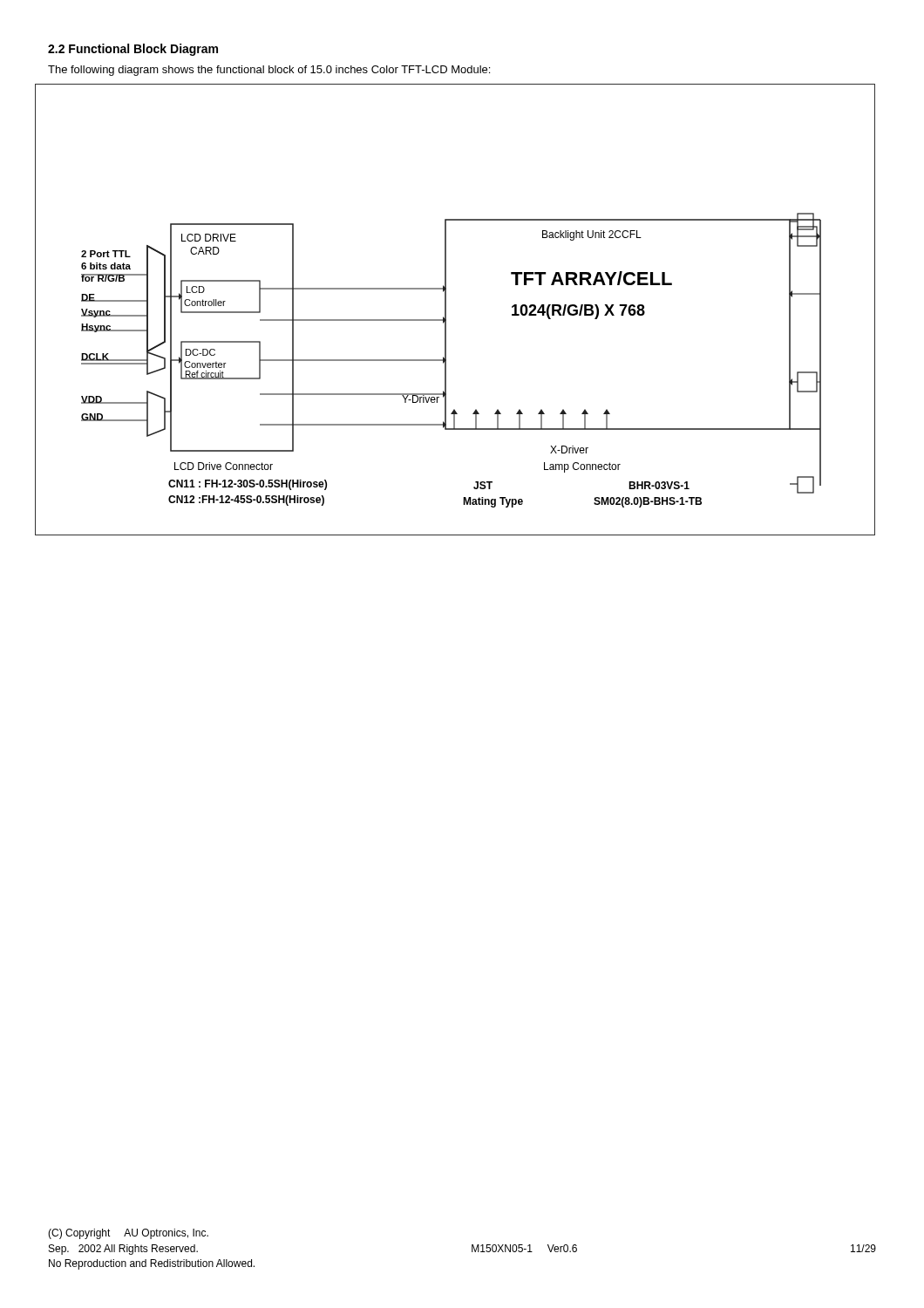
Task: Locate the text "2.2 Functional Block Diagram"
Action: pos(133,49)
